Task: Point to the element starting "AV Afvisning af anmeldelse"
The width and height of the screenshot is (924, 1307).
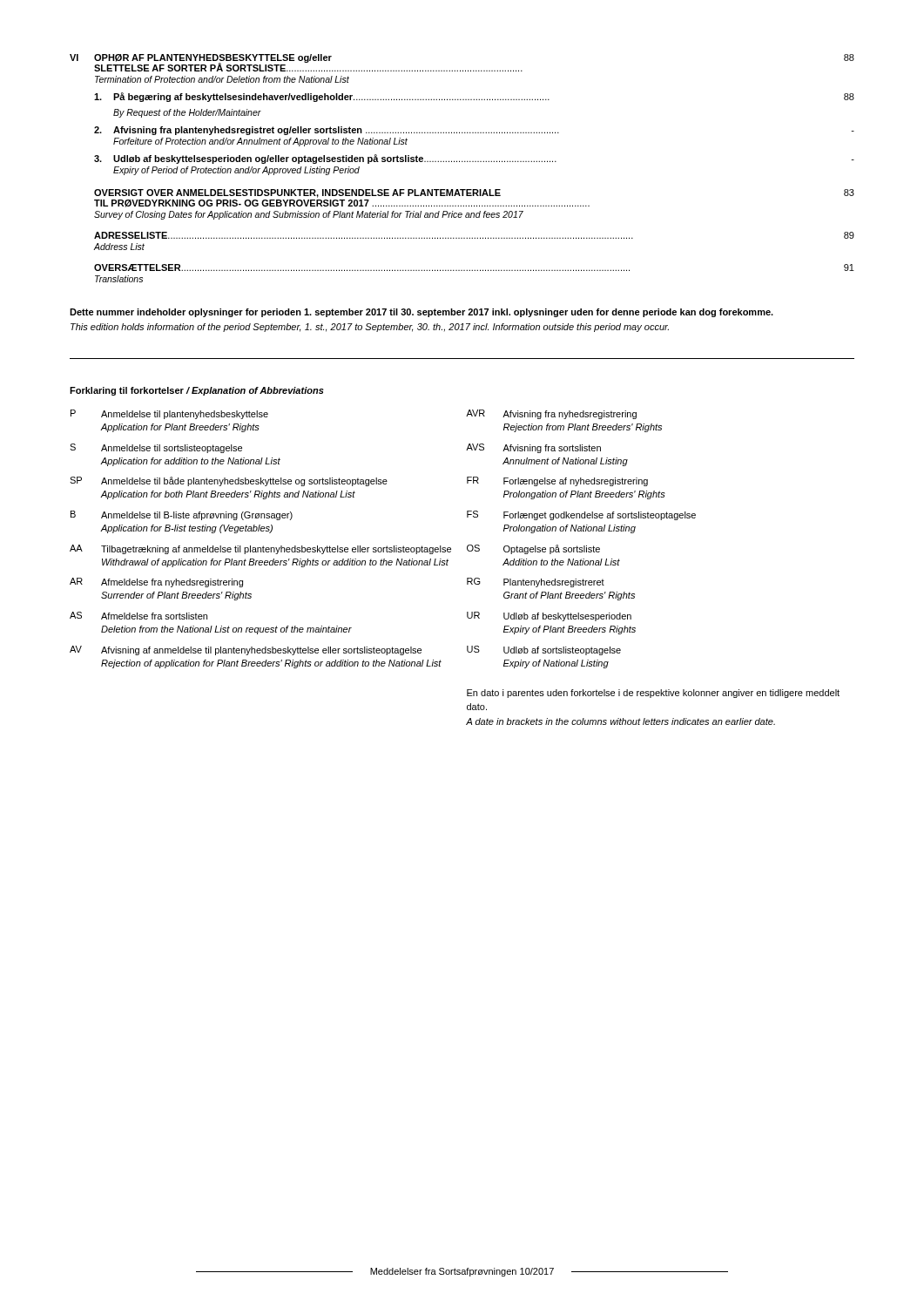Action: click(264, 657)
